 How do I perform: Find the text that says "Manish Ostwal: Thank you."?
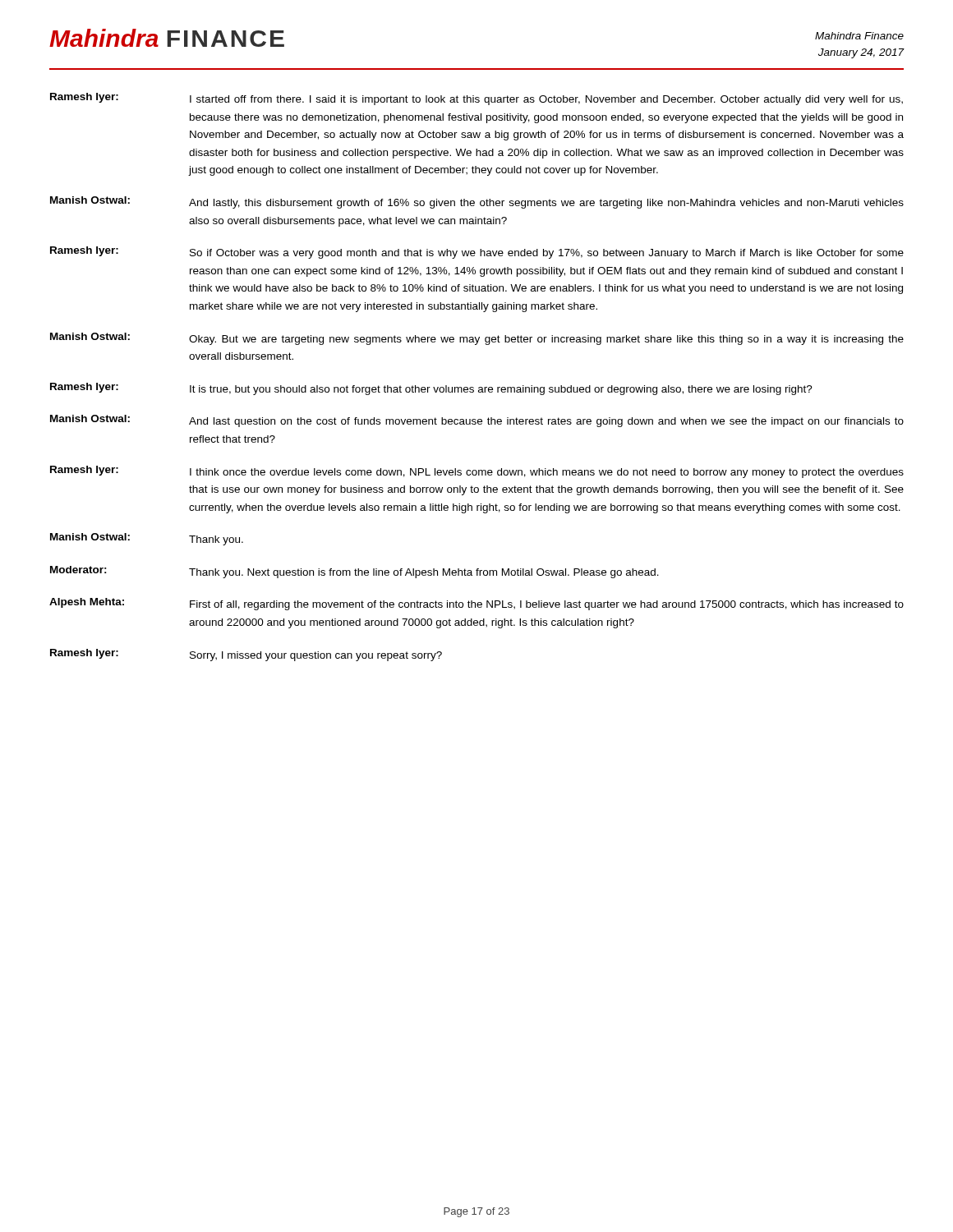[x=95, y=539]
